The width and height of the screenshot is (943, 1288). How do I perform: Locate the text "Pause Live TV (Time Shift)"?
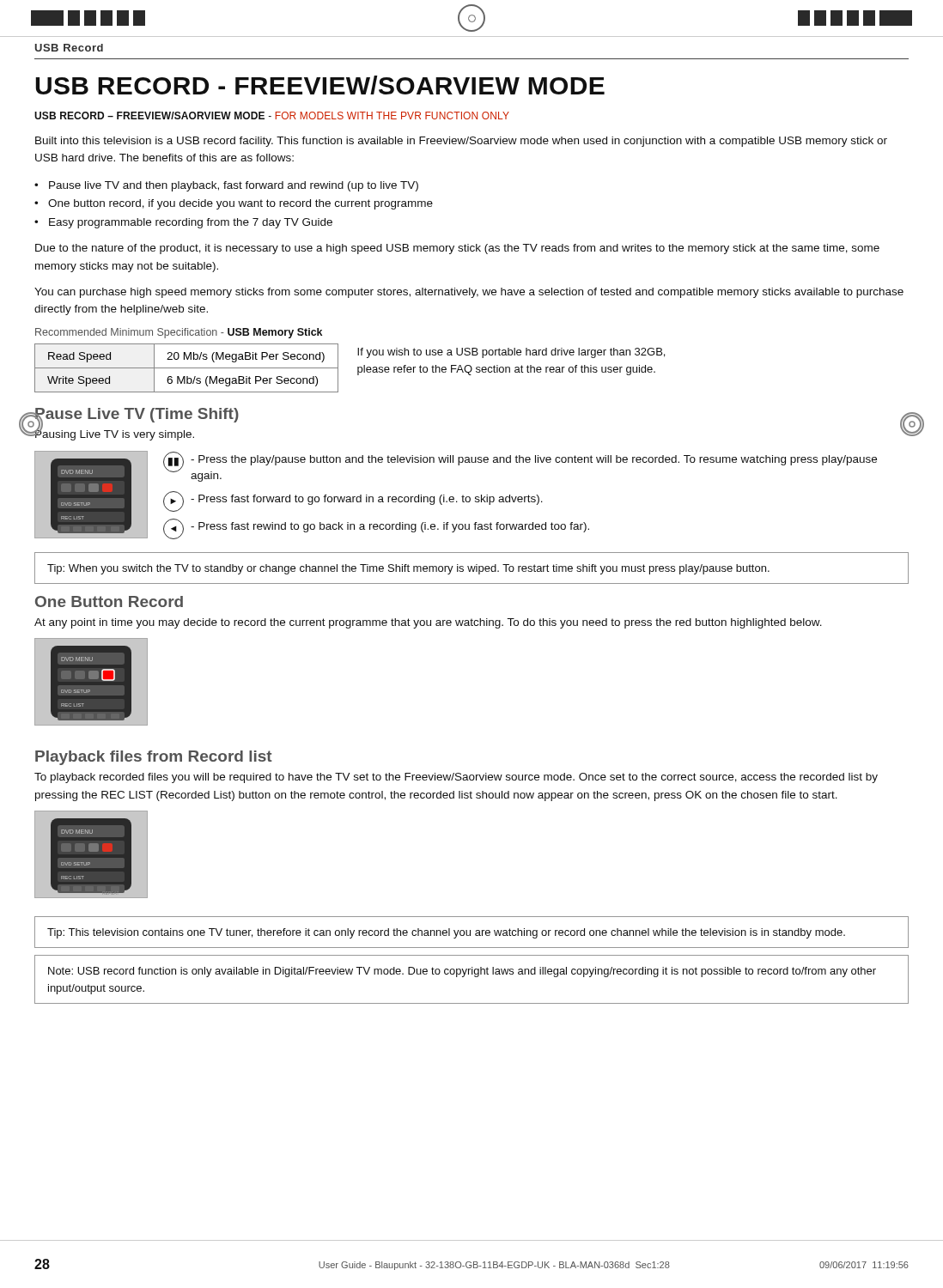137,414
